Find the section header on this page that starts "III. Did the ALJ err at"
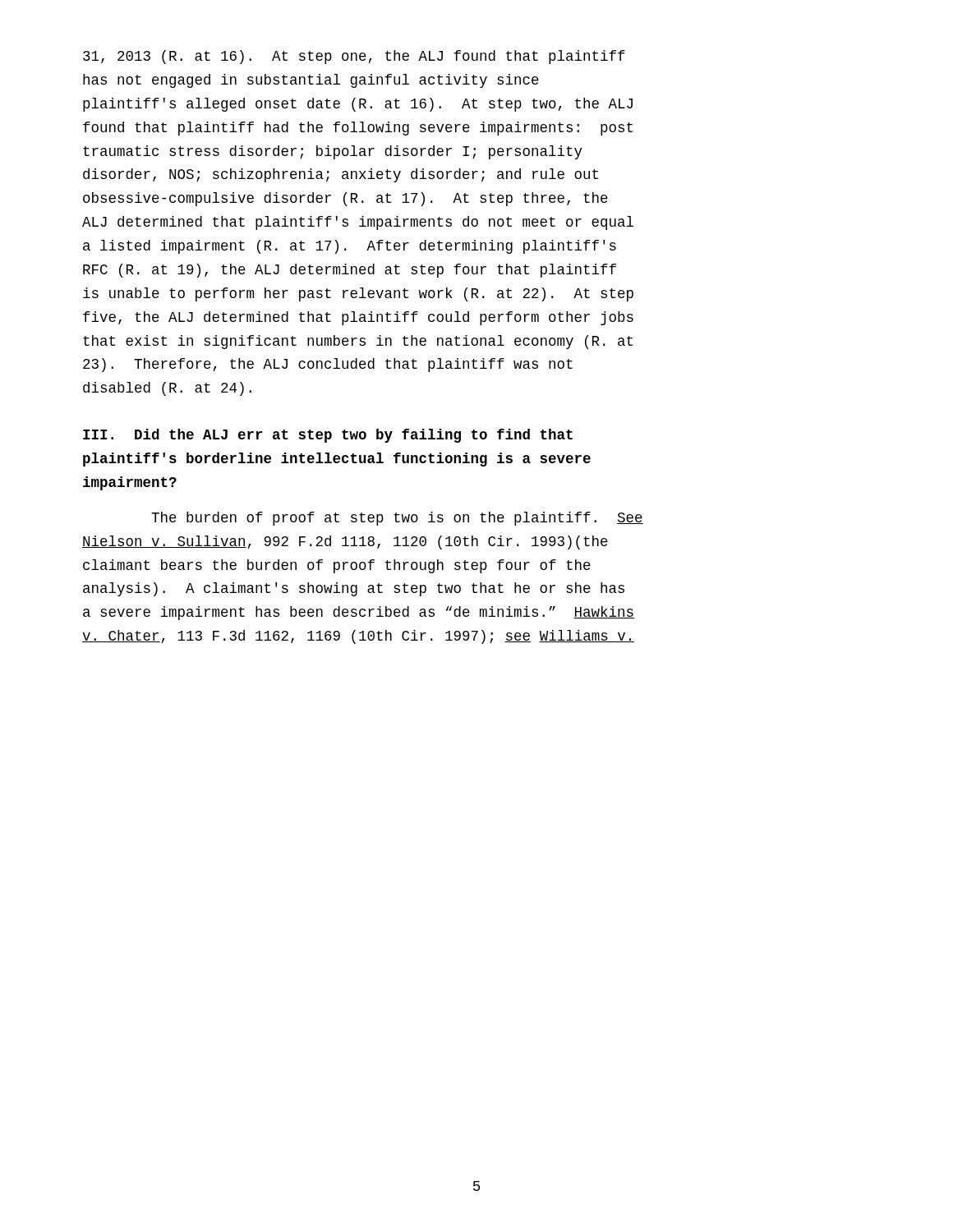Image resolution: width=953 pixels, height=1232 pixels. pyautogui.click(x=337, y=459)
